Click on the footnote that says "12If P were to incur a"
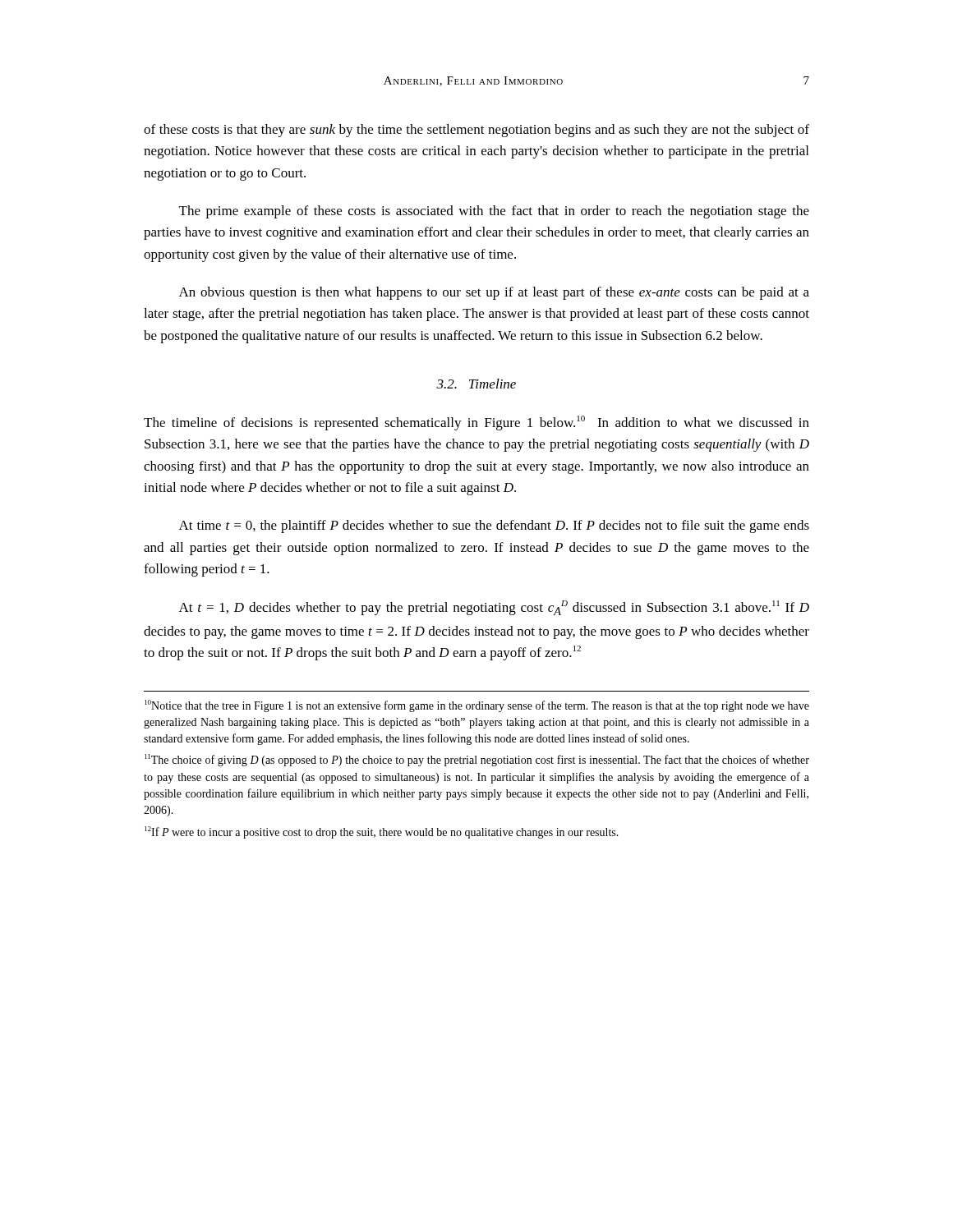 tap(381, 831)
